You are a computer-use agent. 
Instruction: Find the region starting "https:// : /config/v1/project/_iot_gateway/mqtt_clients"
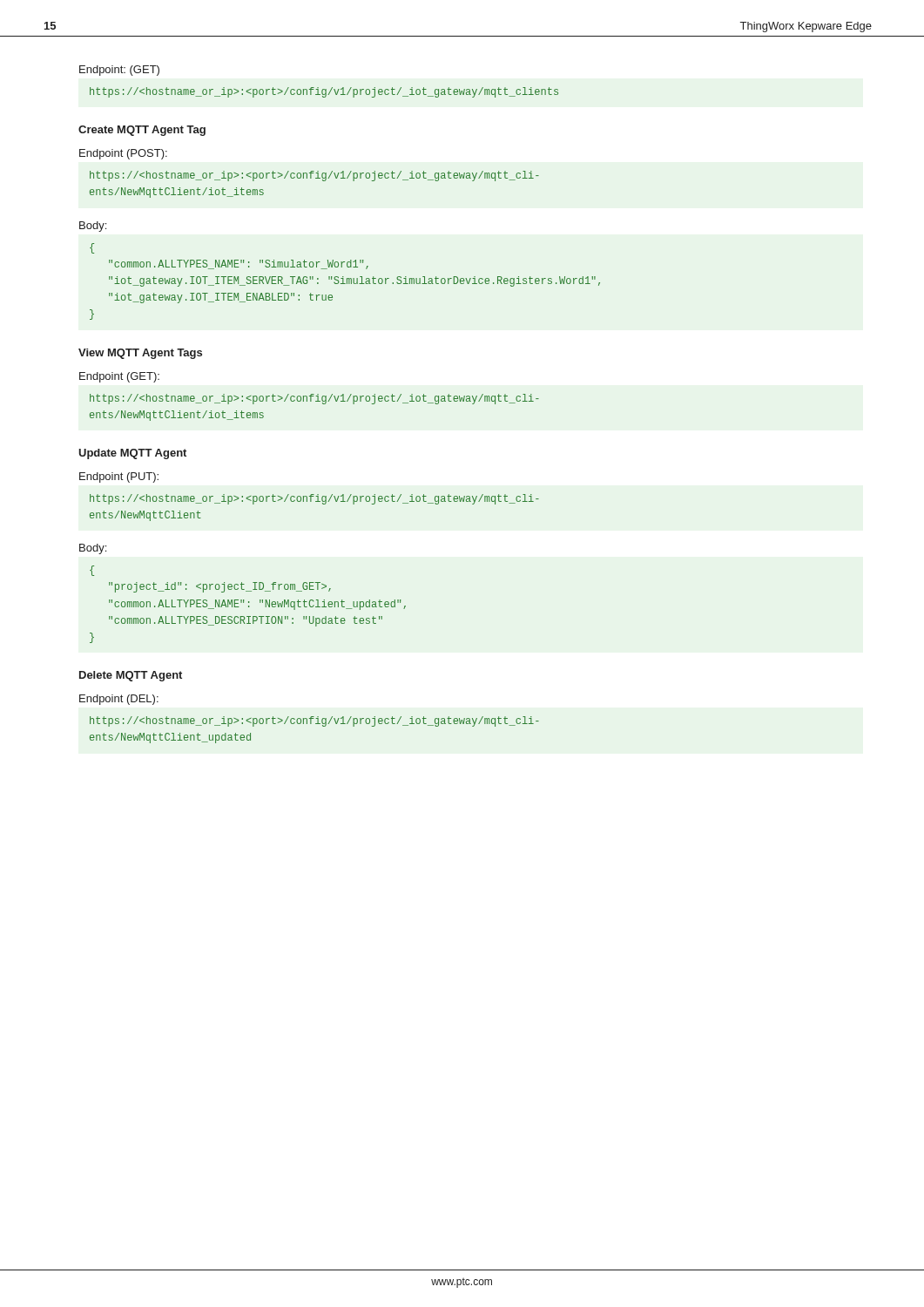[x=324, y=92]
